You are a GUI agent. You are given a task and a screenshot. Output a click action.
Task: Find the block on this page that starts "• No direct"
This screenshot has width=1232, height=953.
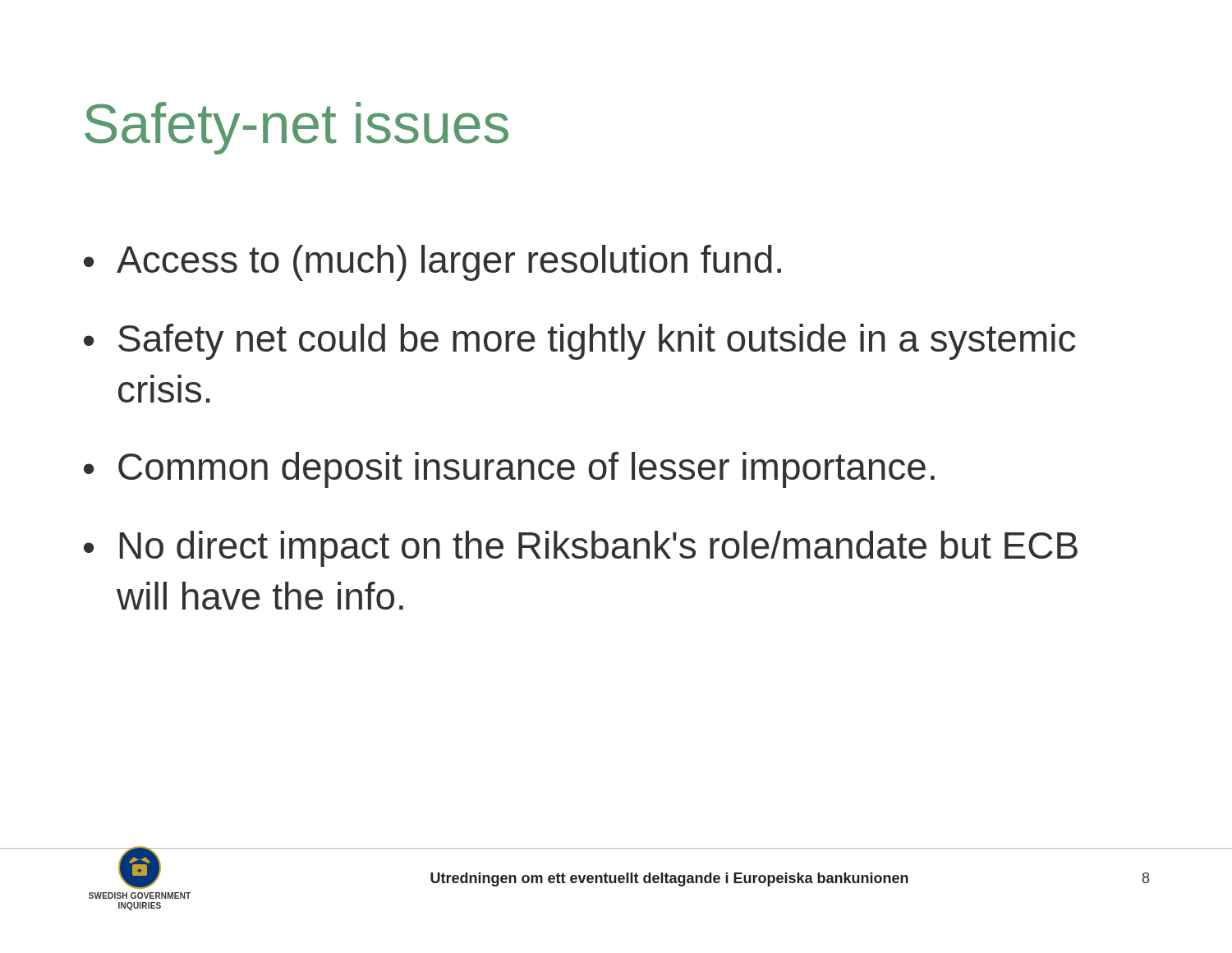(x=600, y=571)
